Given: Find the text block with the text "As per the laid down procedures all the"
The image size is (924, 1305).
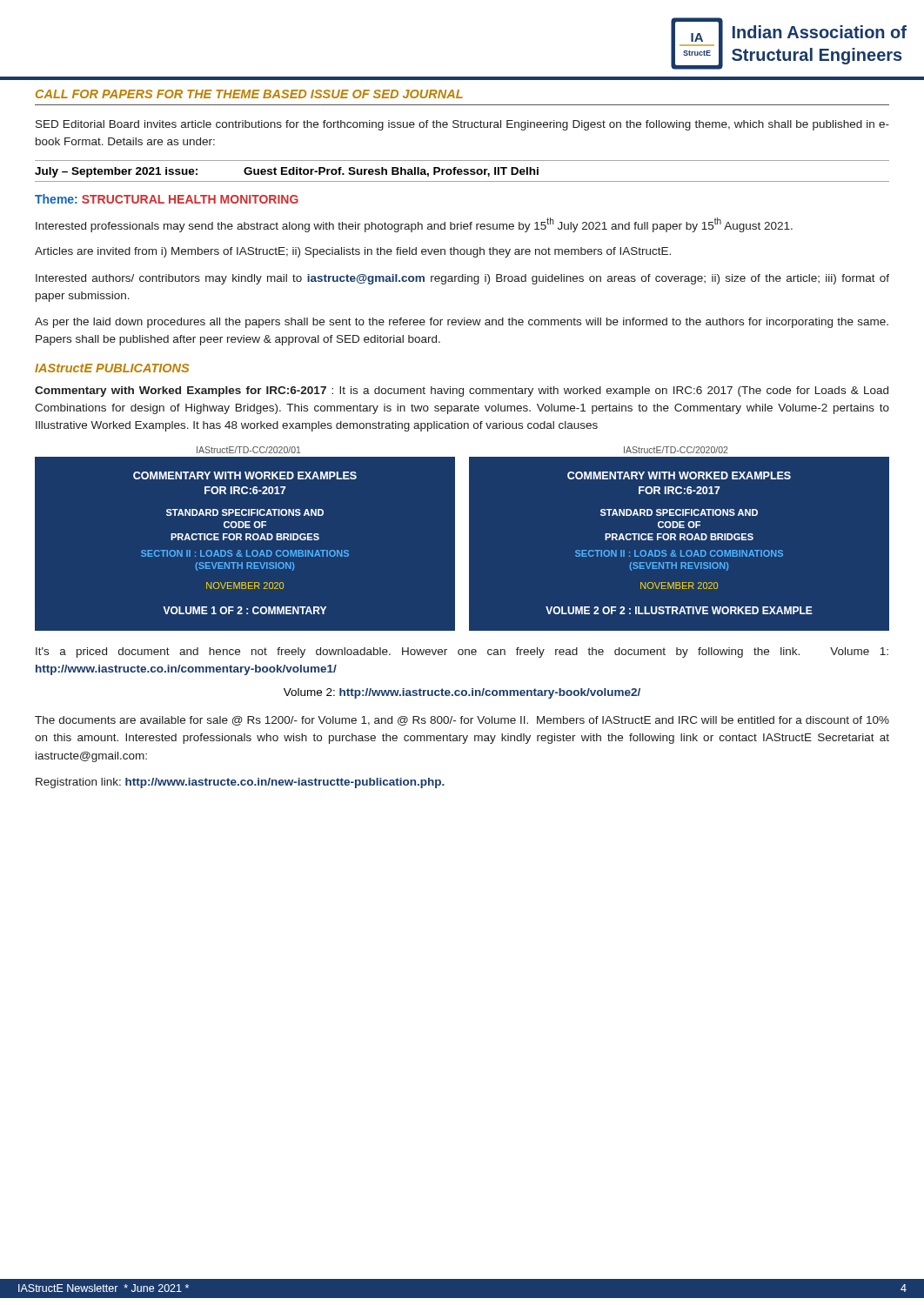Looking at the screenshot, I should coord(462,330).
